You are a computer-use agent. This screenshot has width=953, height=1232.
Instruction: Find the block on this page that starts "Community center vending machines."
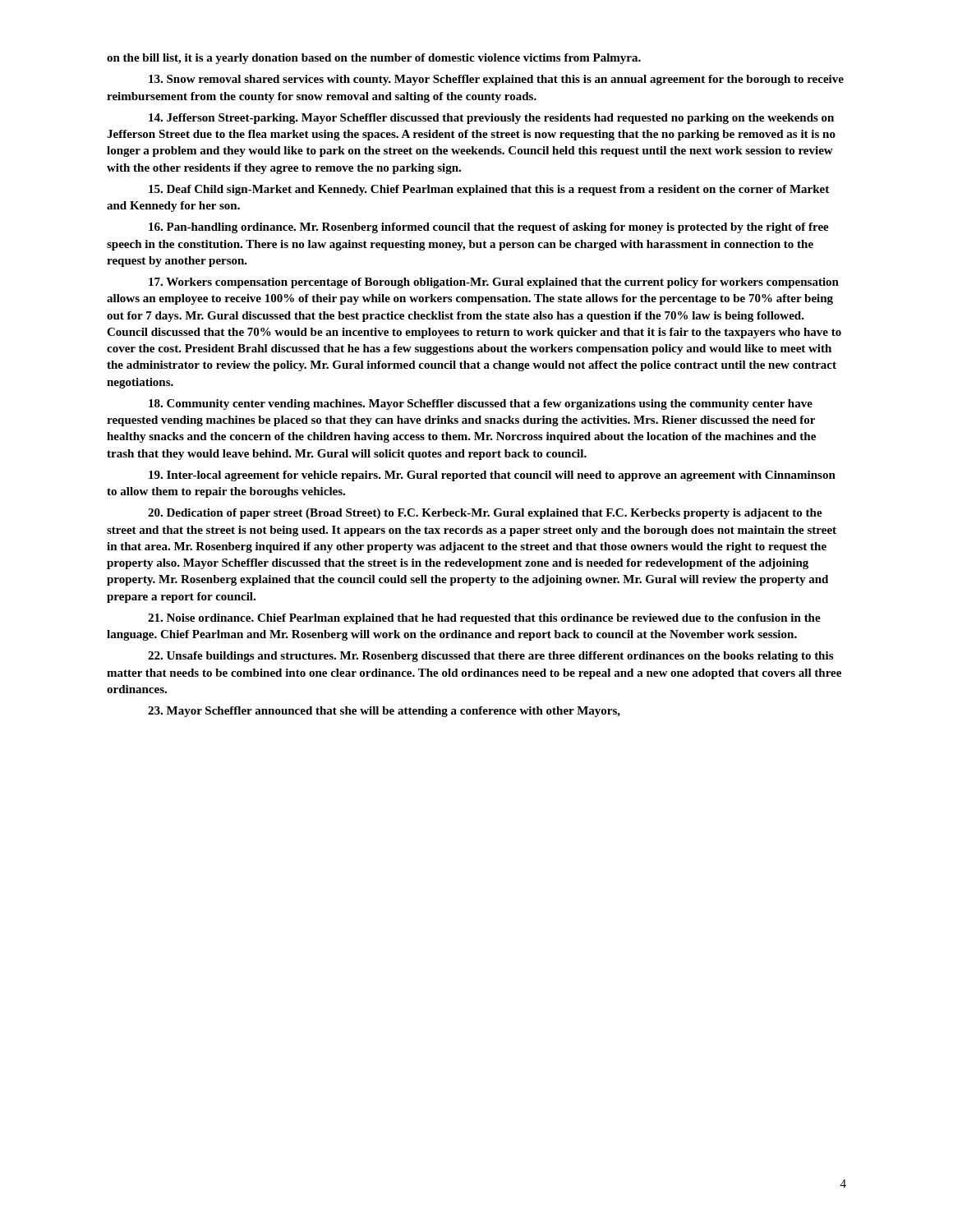[x=476, y=428]
